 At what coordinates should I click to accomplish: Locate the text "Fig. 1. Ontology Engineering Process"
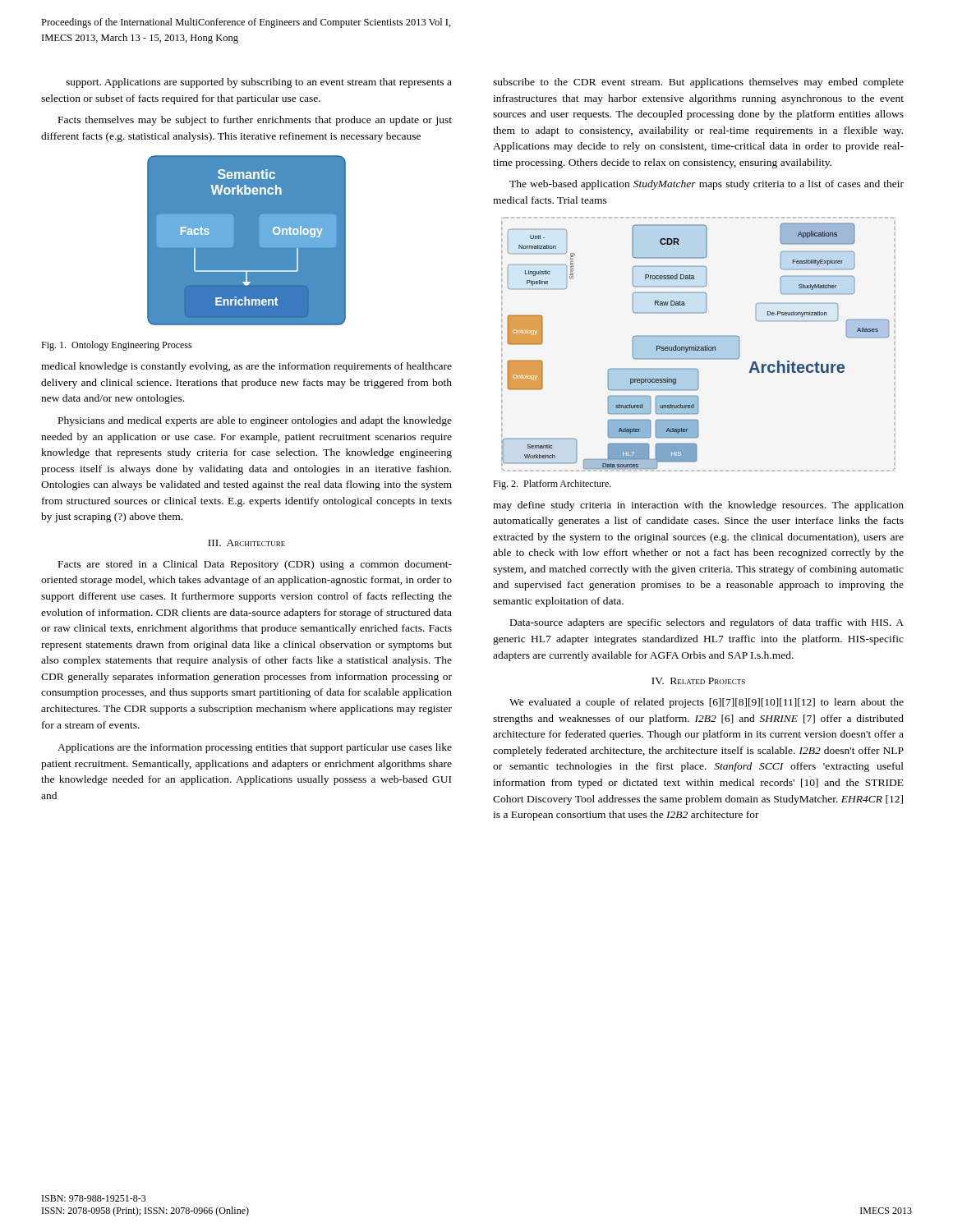[x=117, y=345]
